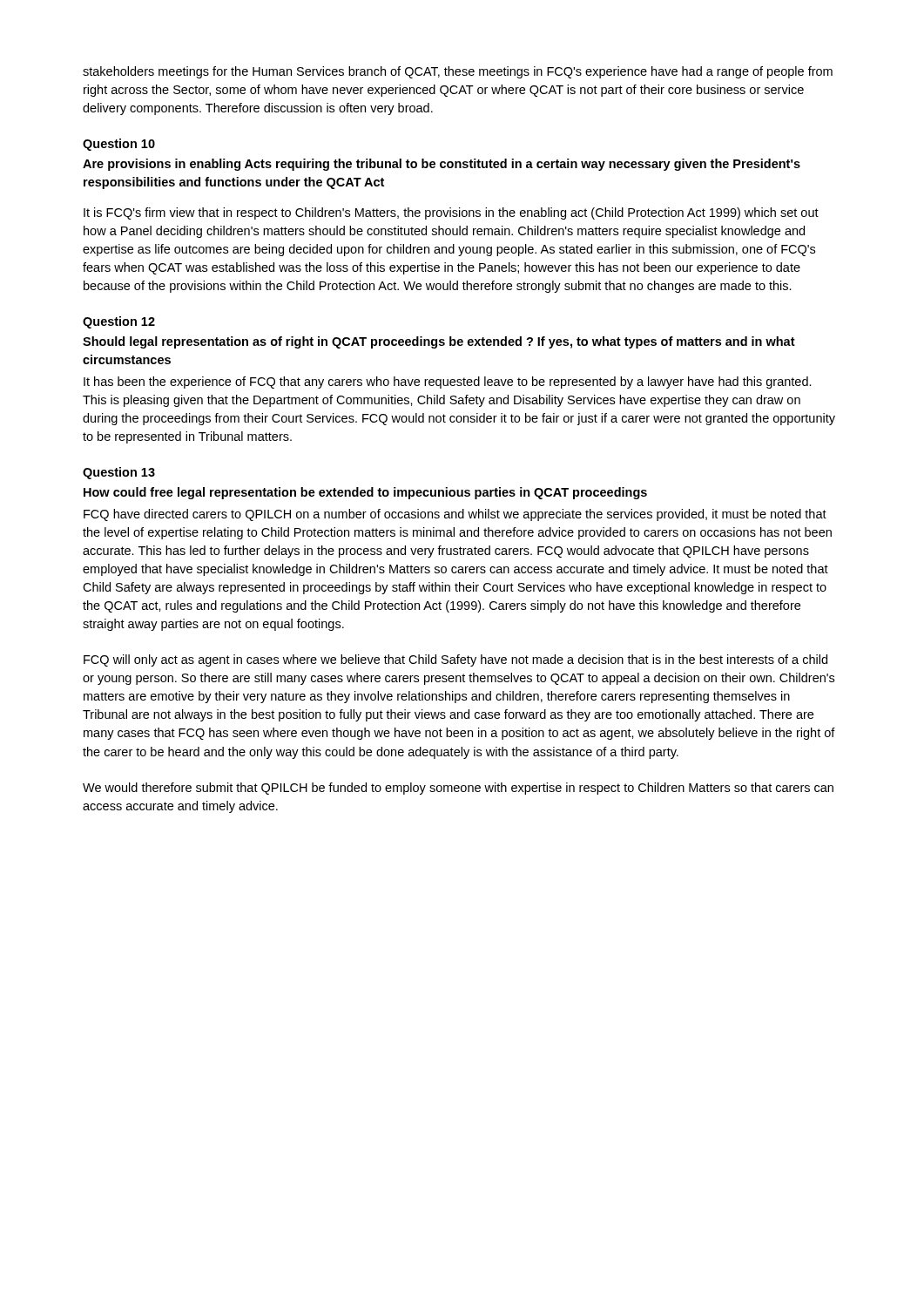Find the text block that reads "It is FCQ's firm"
The height and width of the screenshot is (1307, 924).
coord(460,250)
